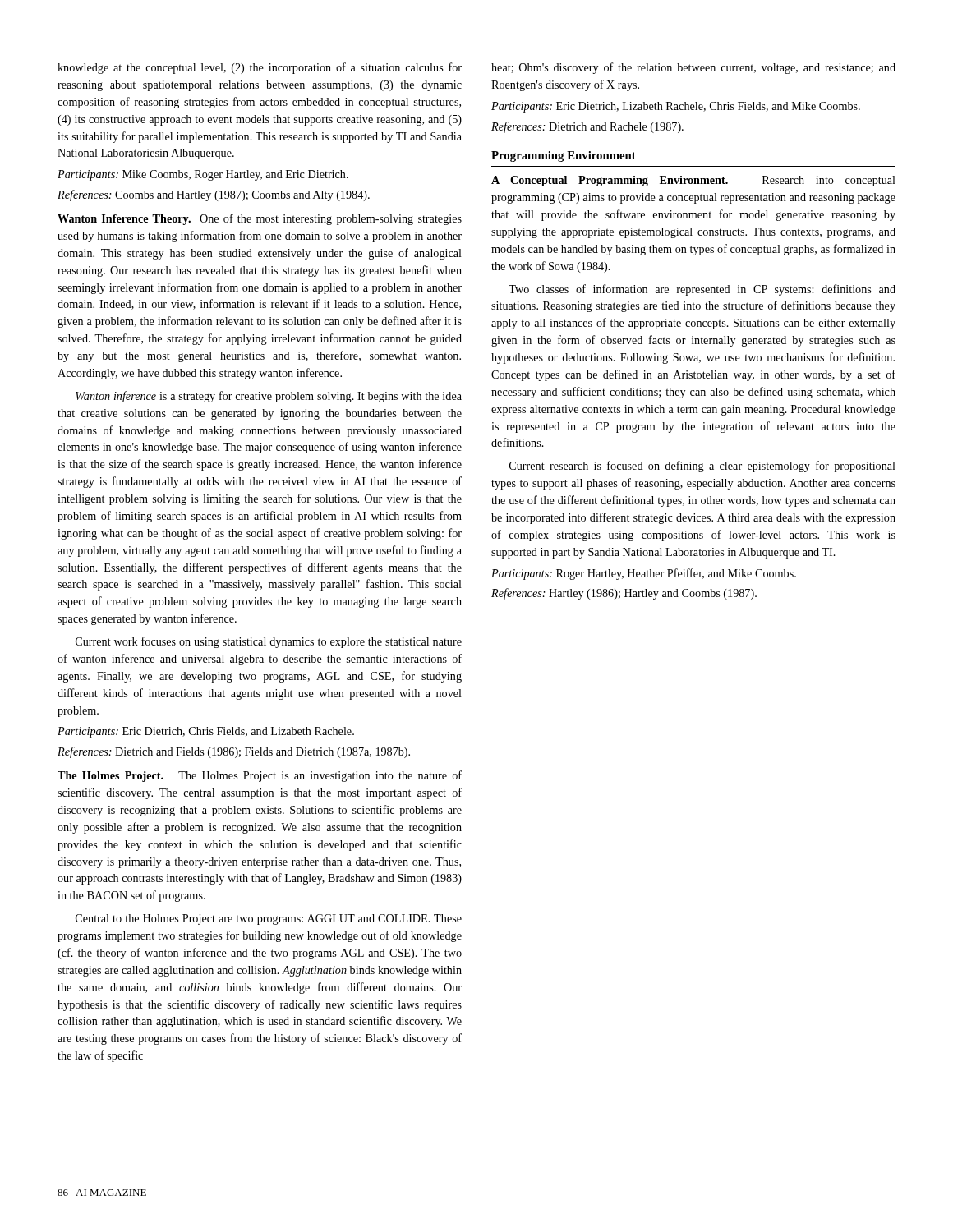Locate the text starting "Two classes of information"
The height and width of the screenshot is (1232, 953).
coord(693,366)
